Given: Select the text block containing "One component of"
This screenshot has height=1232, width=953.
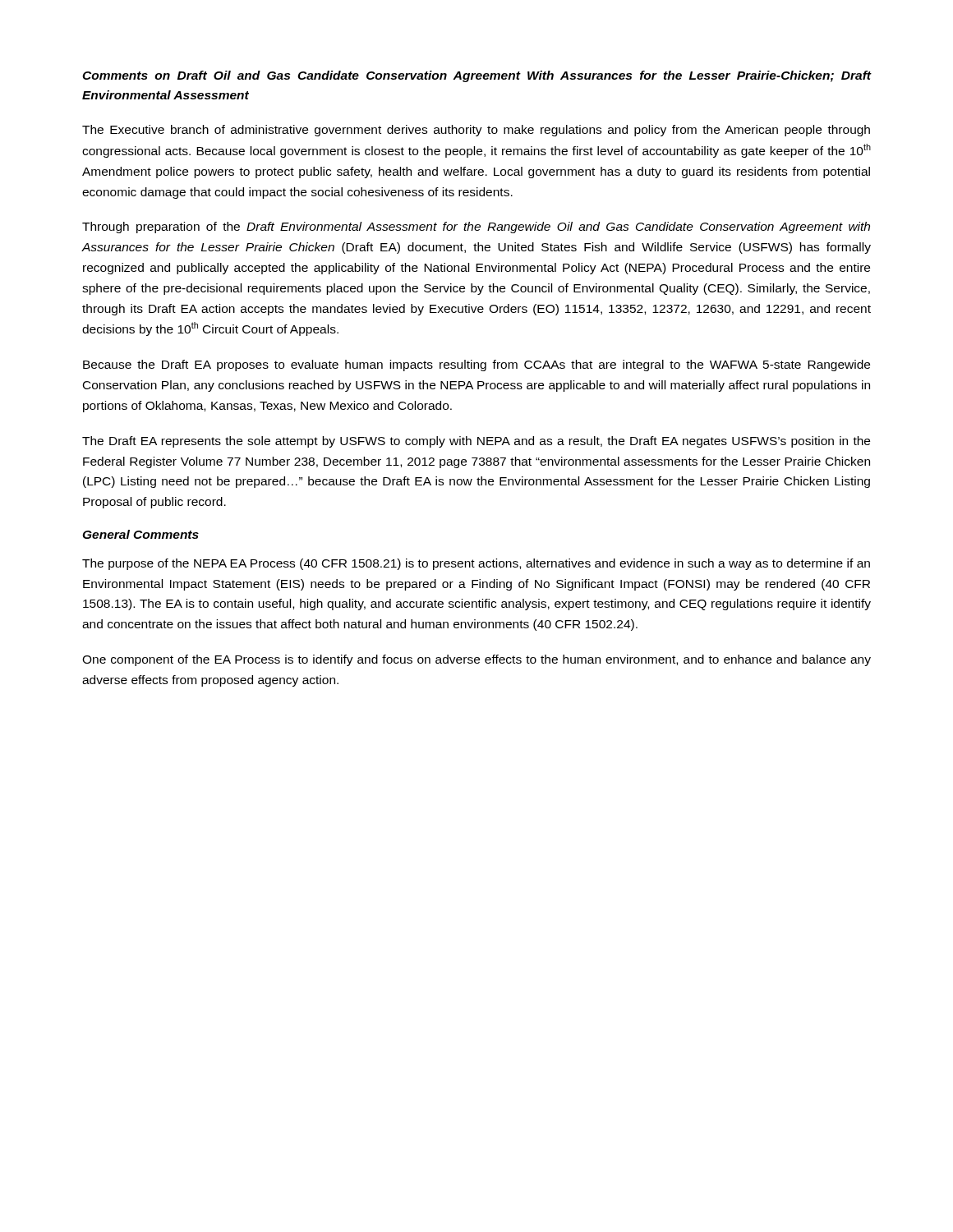Looking at the screenshot, I should tap(476, 669).
